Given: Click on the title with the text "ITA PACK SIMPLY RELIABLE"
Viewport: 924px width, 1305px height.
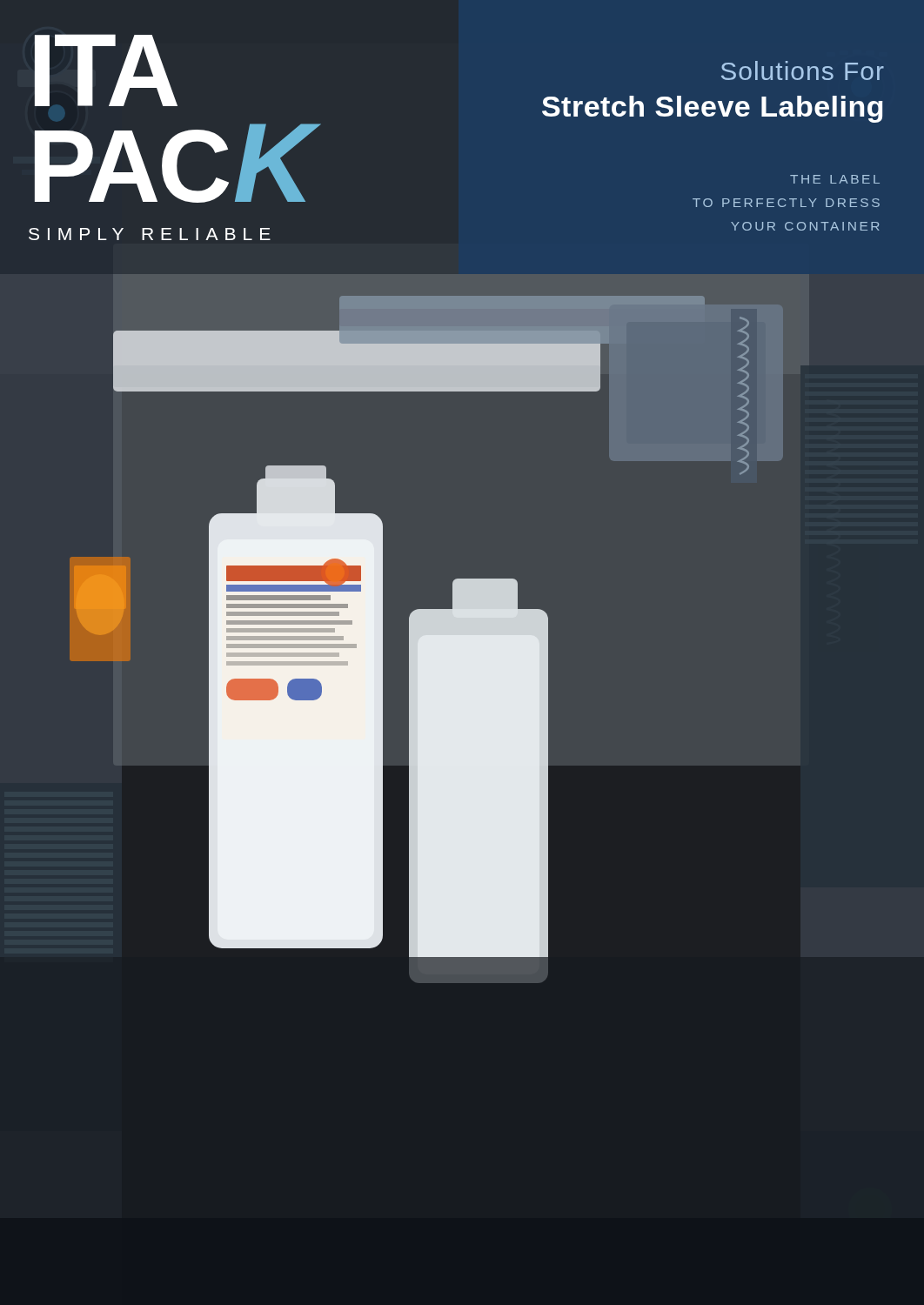Looking at the screenshot, I should (170, 133).
